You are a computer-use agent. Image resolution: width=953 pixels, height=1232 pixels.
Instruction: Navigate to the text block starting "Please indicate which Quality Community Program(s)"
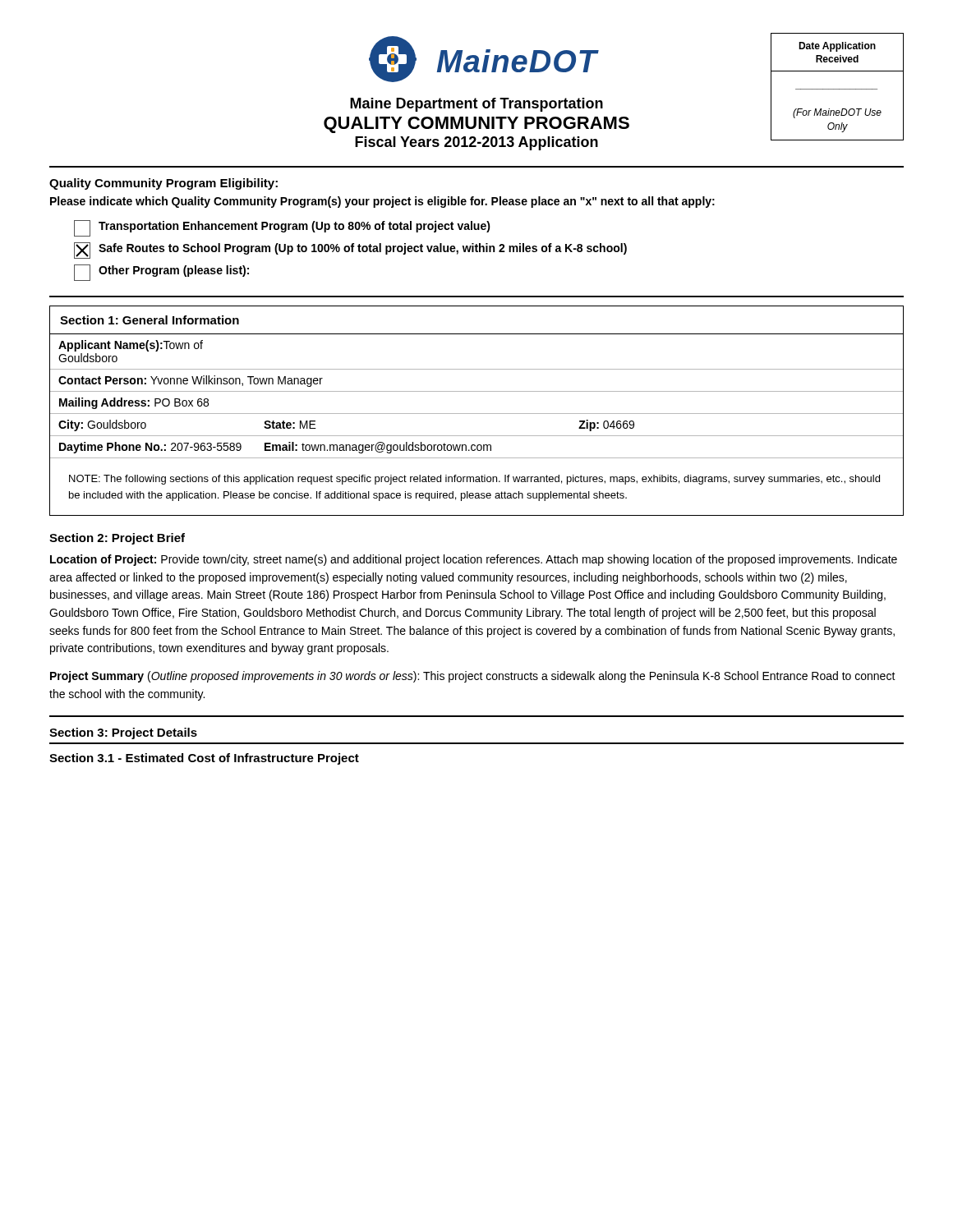click(382, 201)
